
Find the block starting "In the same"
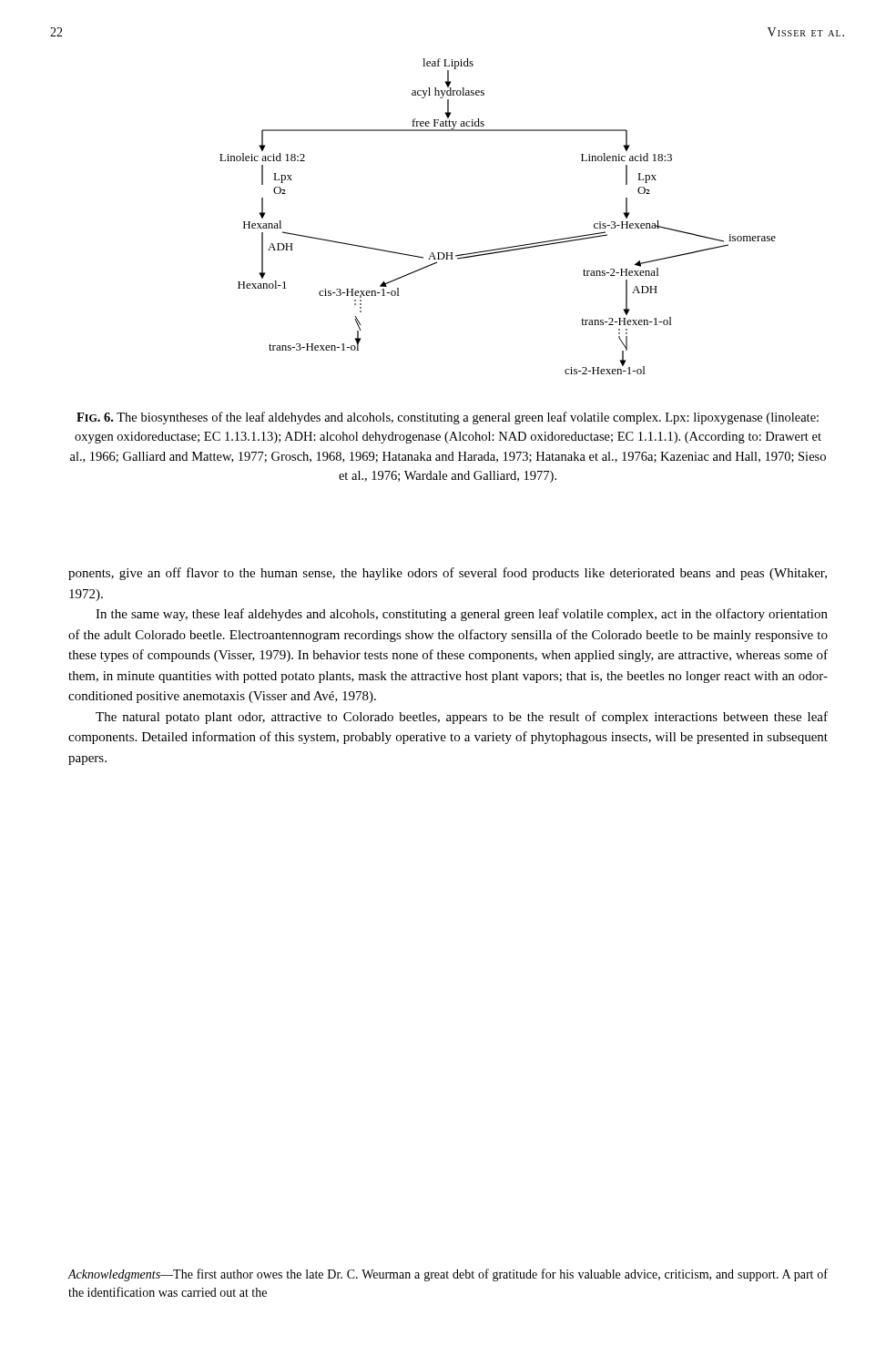click(448, 655)
